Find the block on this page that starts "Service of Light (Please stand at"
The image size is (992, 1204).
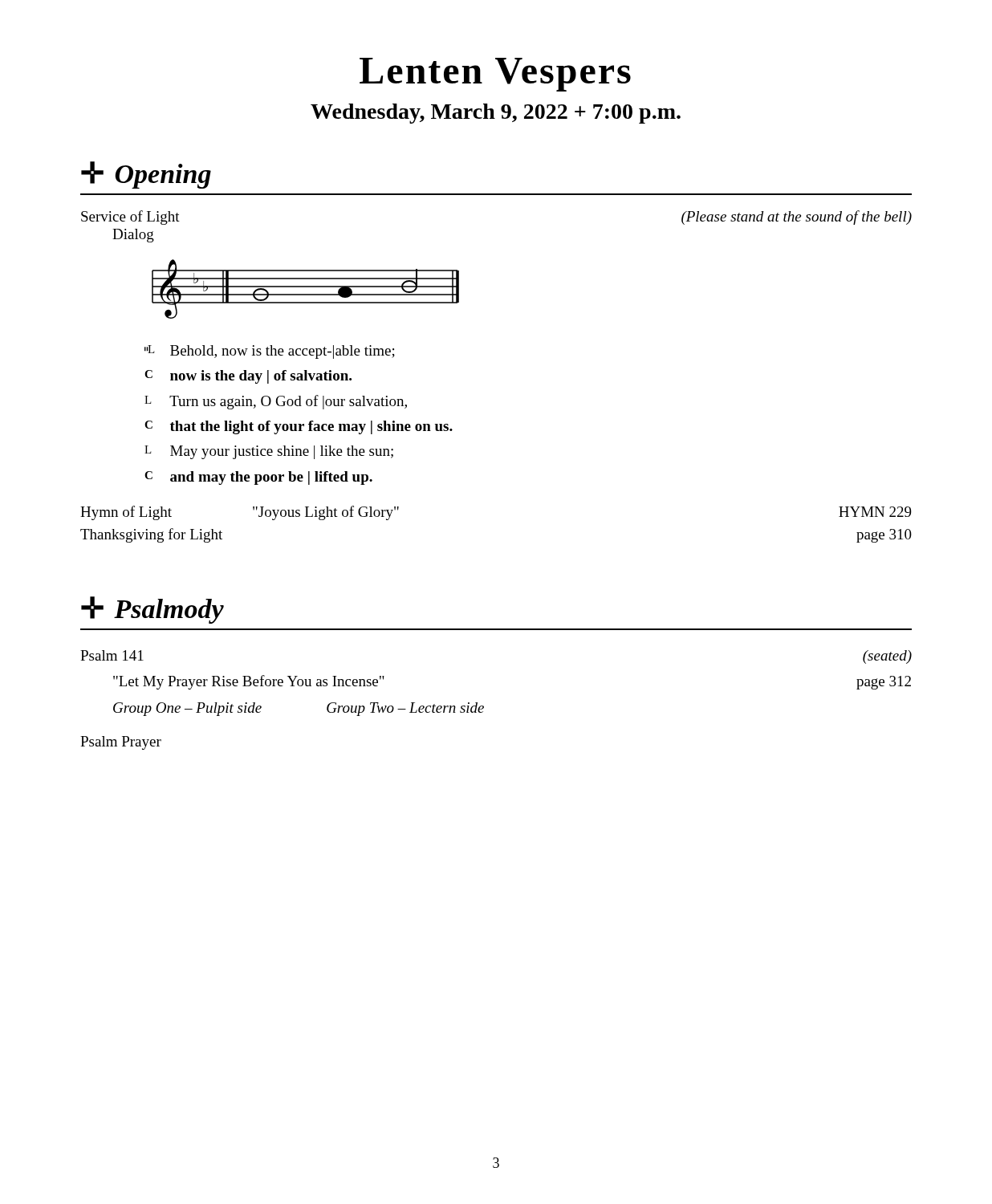click(x=135, y=217)
